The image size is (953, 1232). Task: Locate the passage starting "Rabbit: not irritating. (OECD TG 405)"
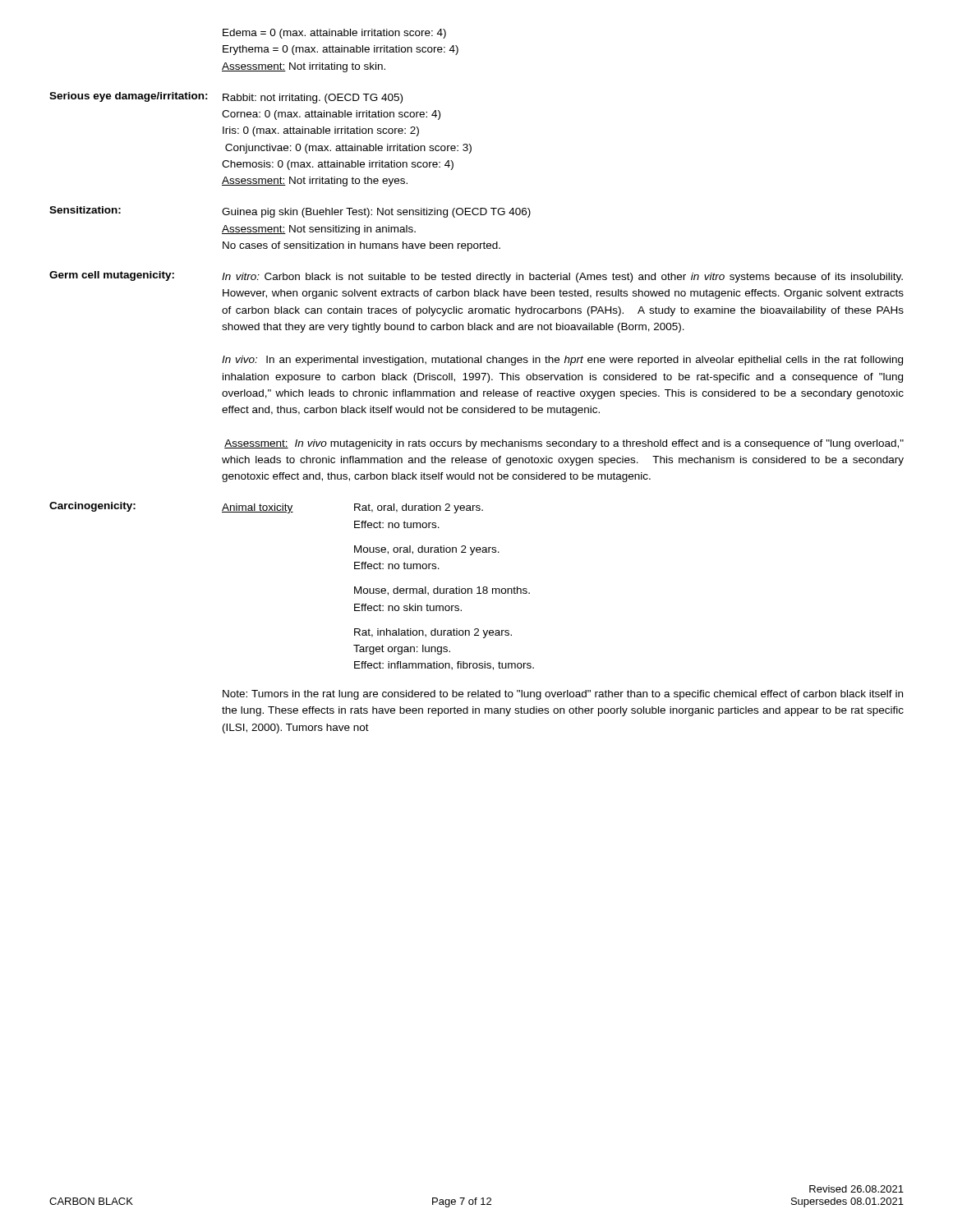click(x=347, y=139)
